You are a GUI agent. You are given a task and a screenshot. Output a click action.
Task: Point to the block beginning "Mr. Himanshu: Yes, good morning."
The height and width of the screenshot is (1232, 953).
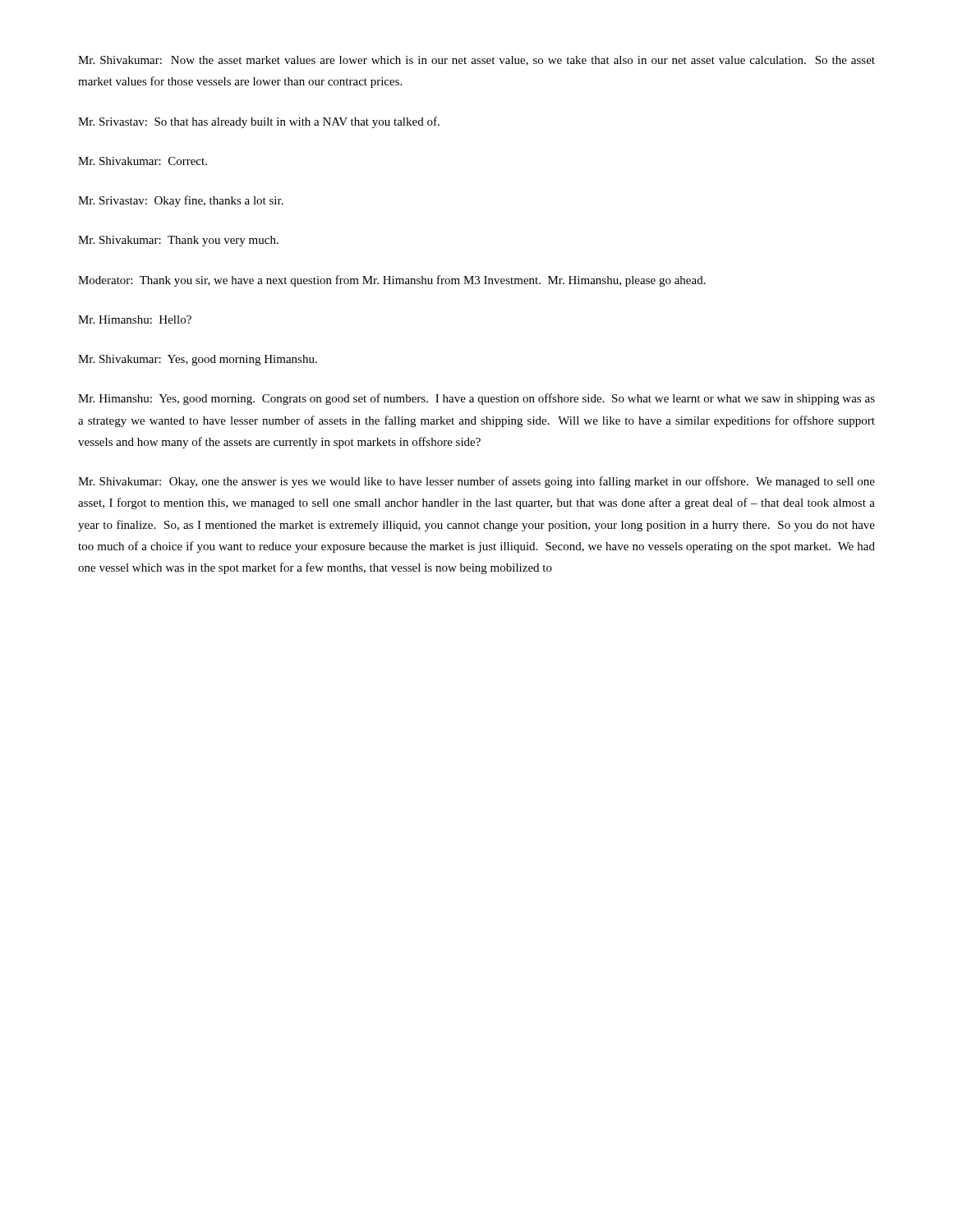tap(476, 420)
